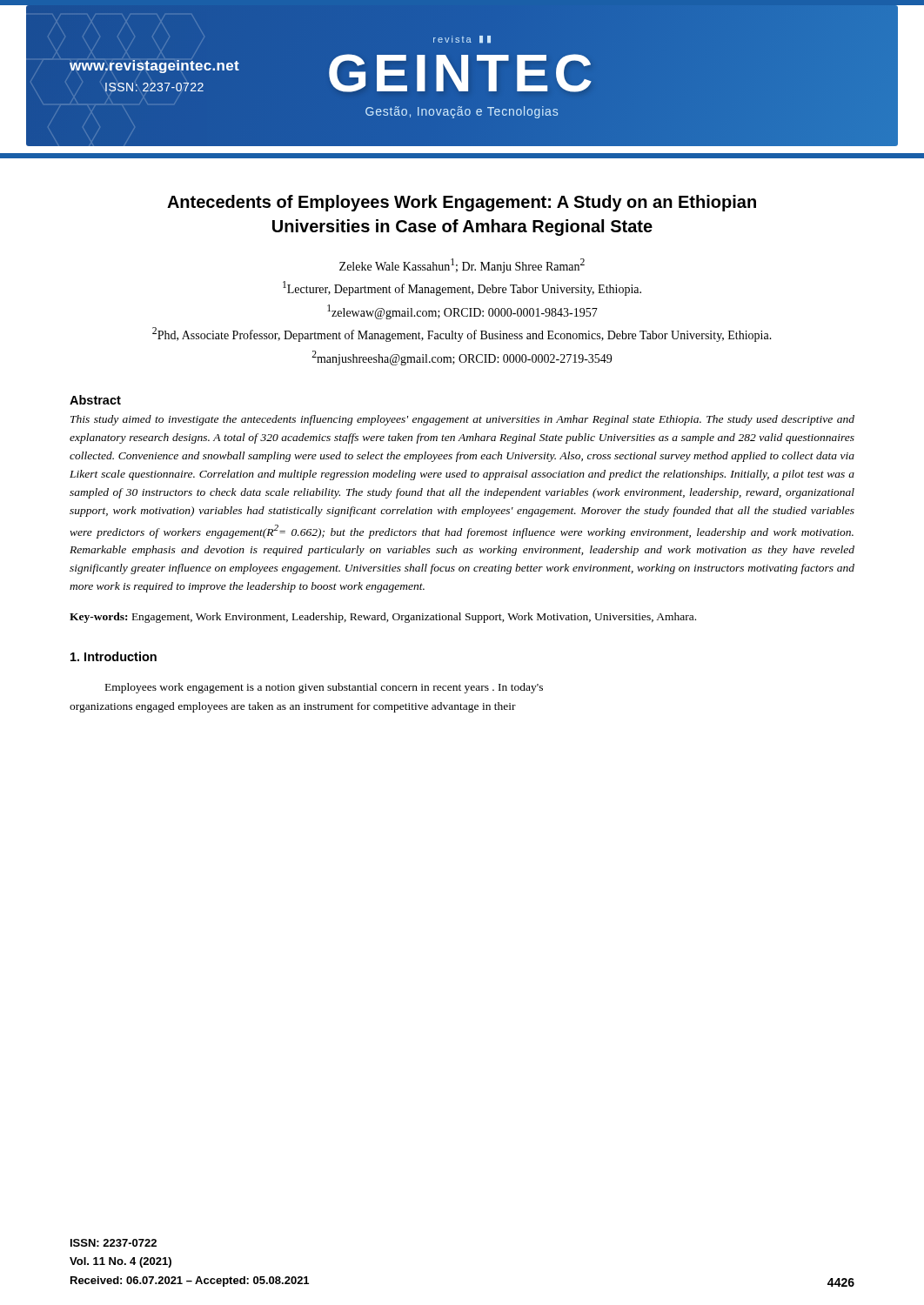
Task: Select the section header that reads "1. Introduction"
Action: point(114,656)
